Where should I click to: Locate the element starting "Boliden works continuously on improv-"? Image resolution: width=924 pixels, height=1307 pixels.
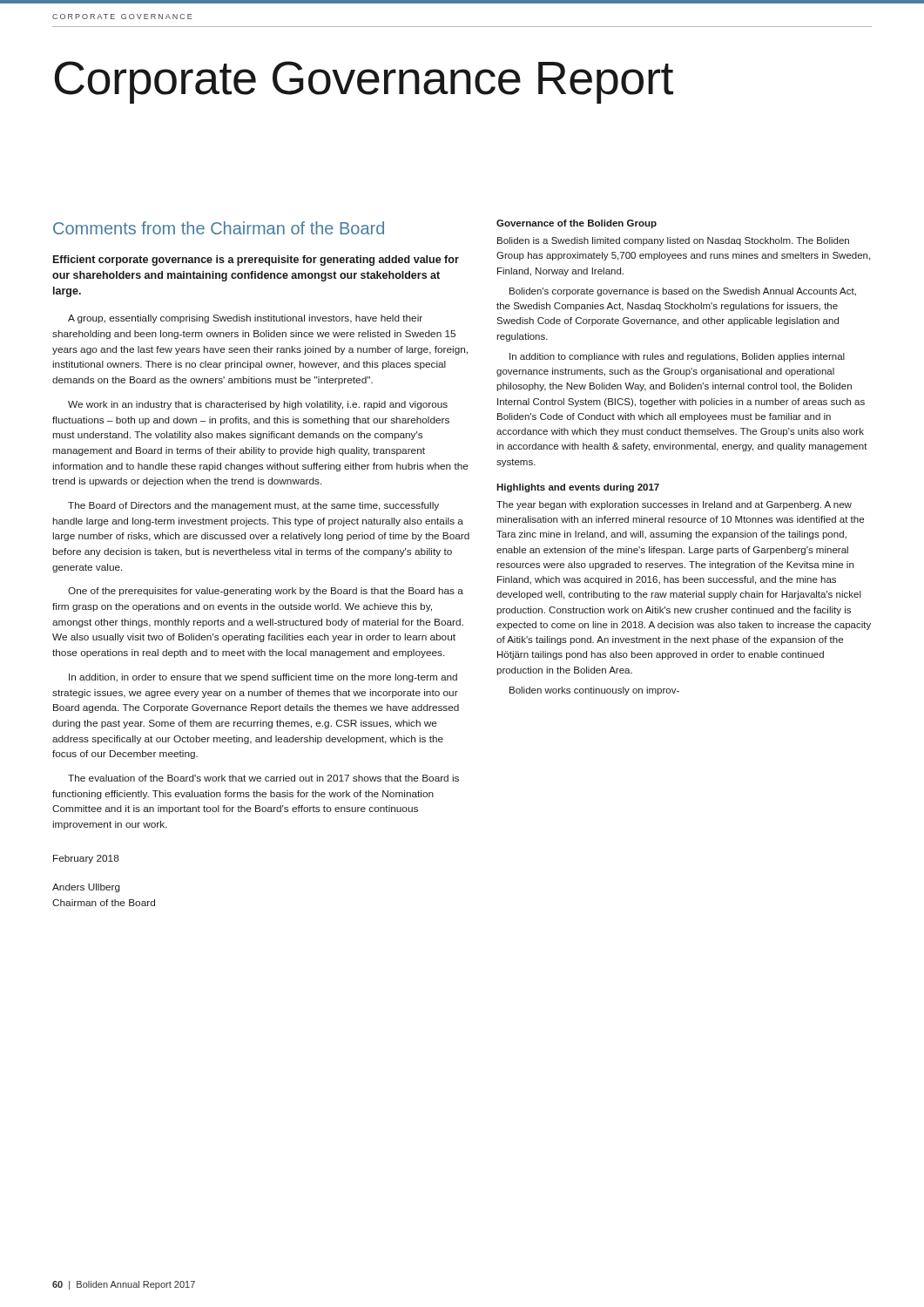(594, 690)
